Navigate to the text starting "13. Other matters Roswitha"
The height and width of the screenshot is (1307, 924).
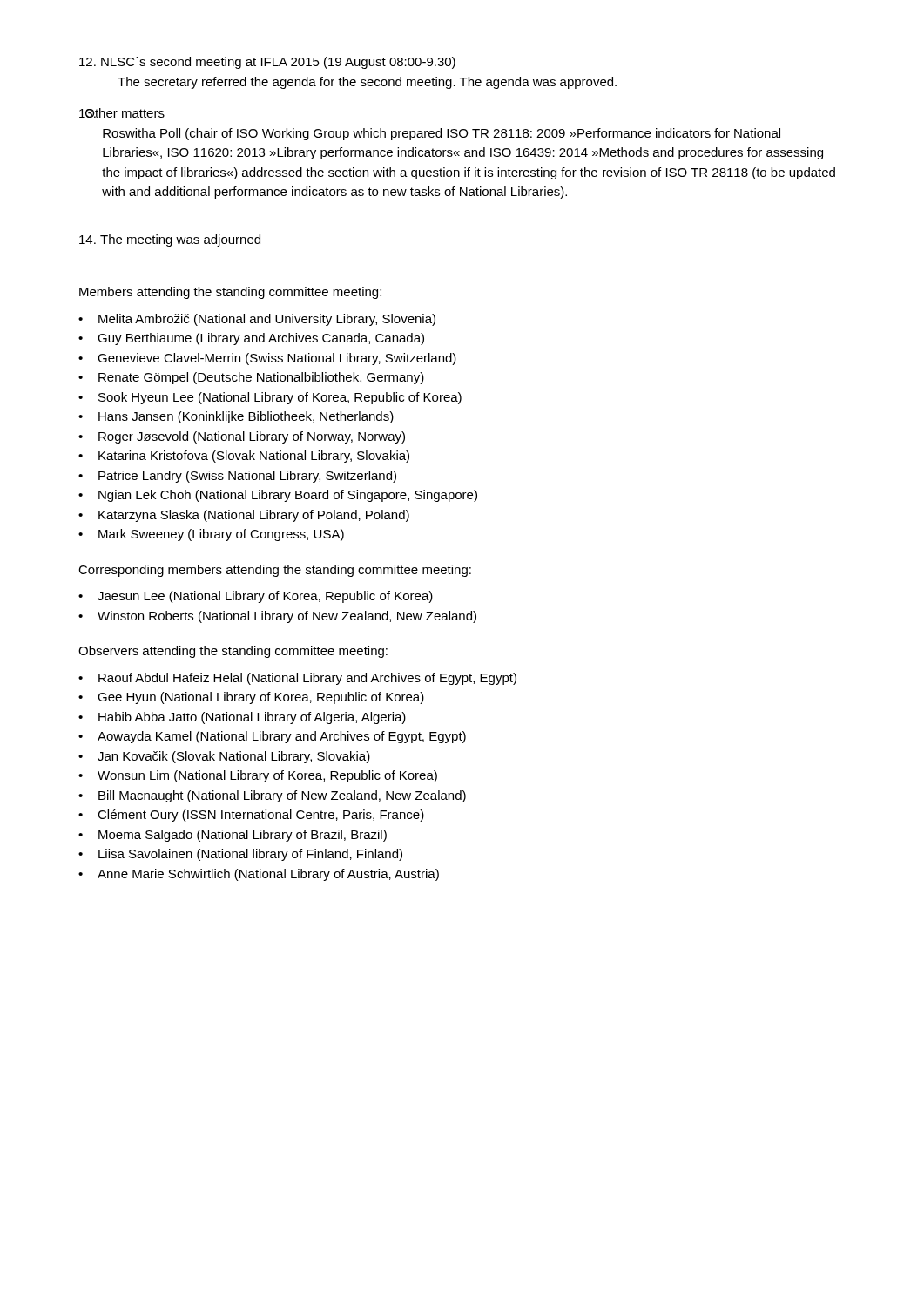click(462, 153)
